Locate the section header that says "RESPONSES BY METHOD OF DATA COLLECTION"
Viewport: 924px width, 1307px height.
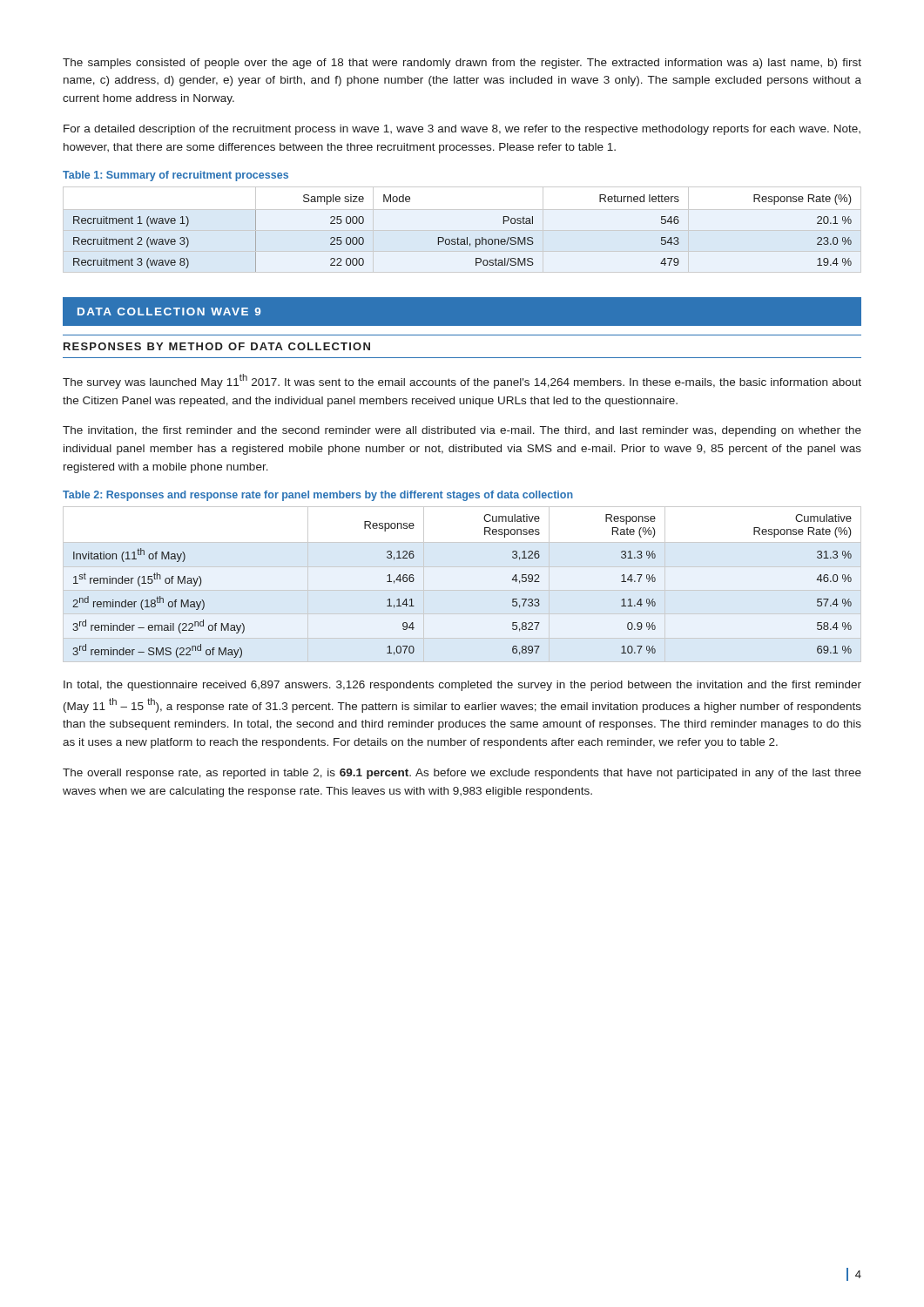pyautogui.click(x=462, y=346)
